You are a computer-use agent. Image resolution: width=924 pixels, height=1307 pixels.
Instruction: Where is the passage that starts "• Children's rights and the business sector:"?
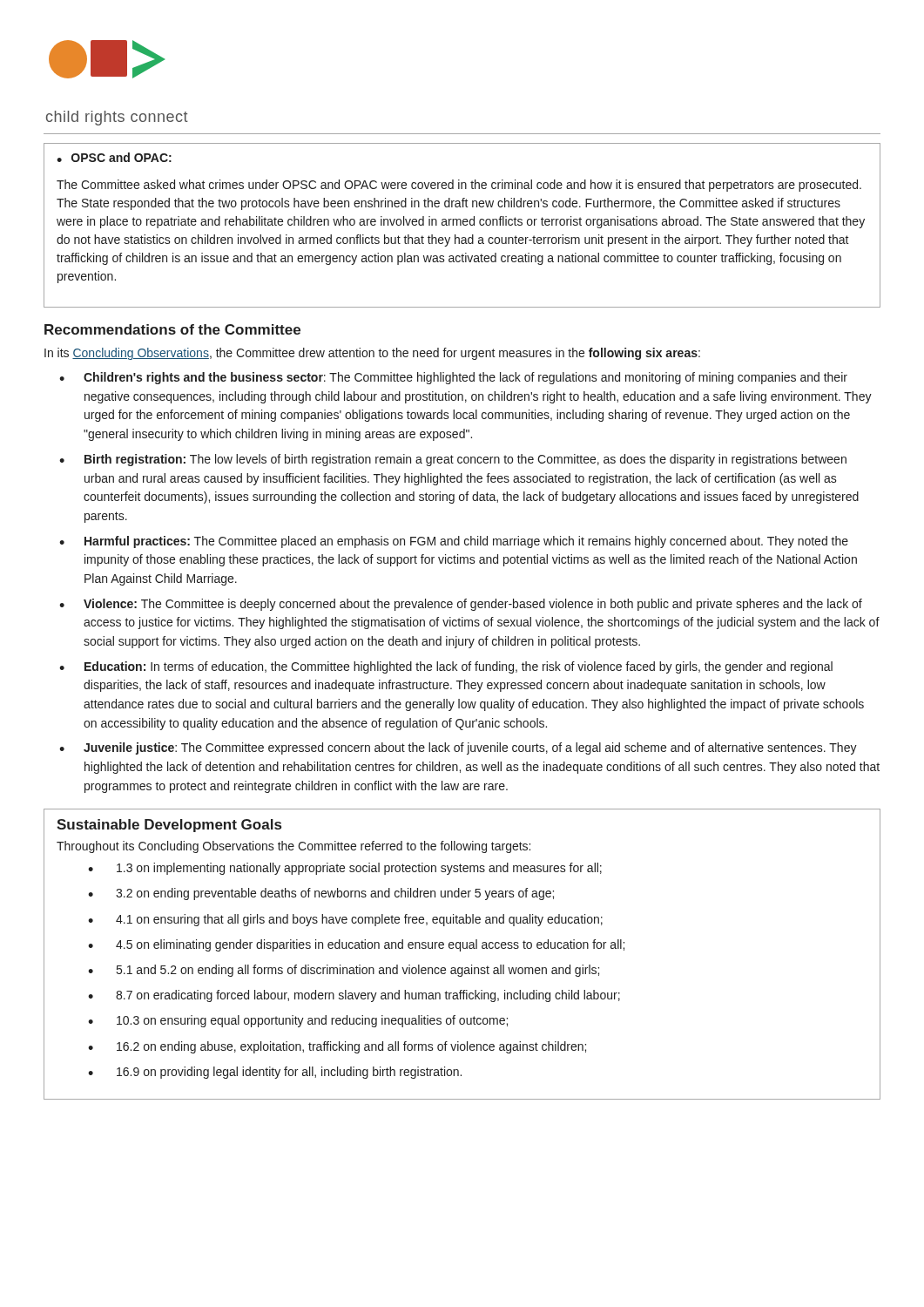coord(470,406)
